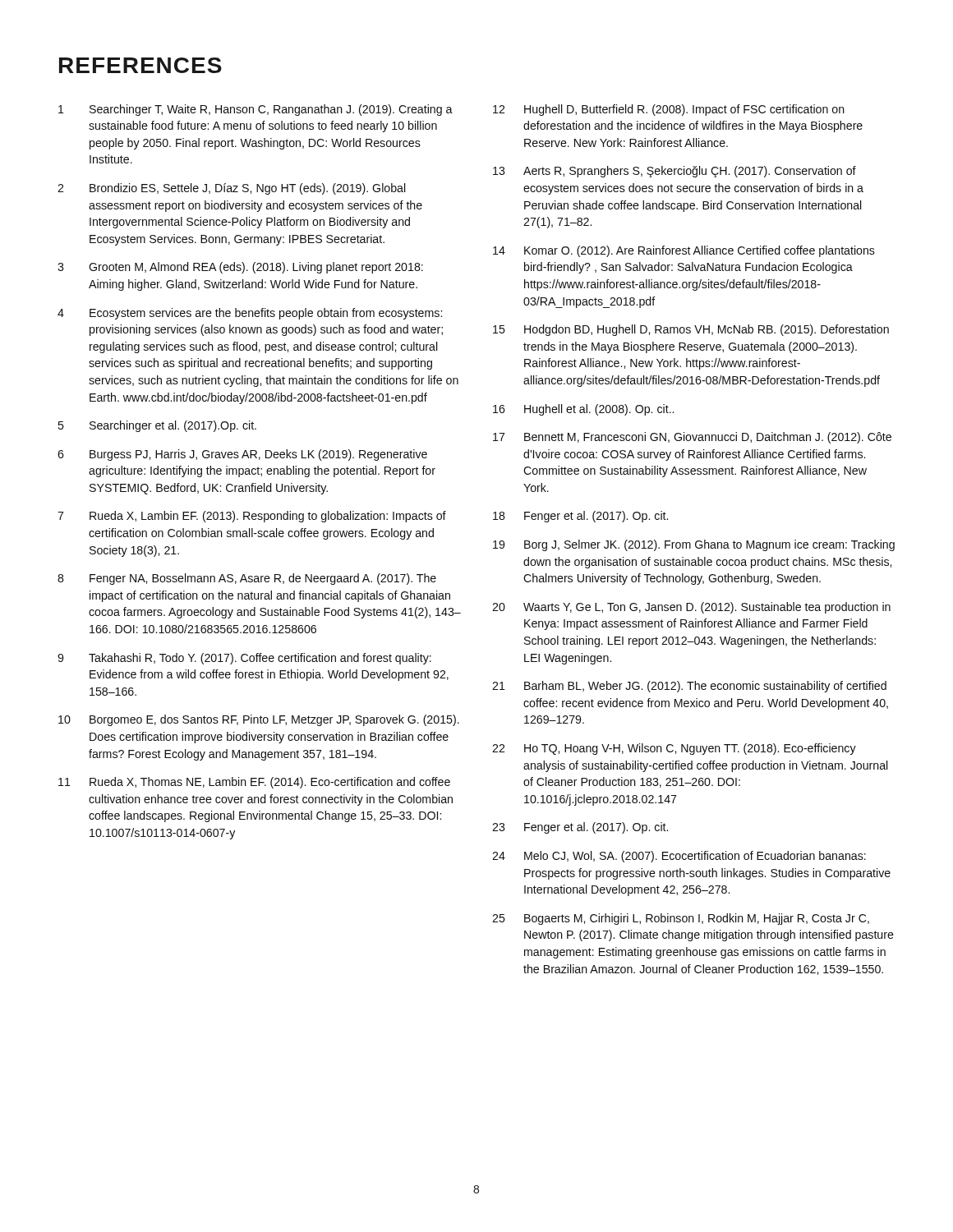Find the list item that reads "9 Takahashi R, Todo"

click(259, 675)
